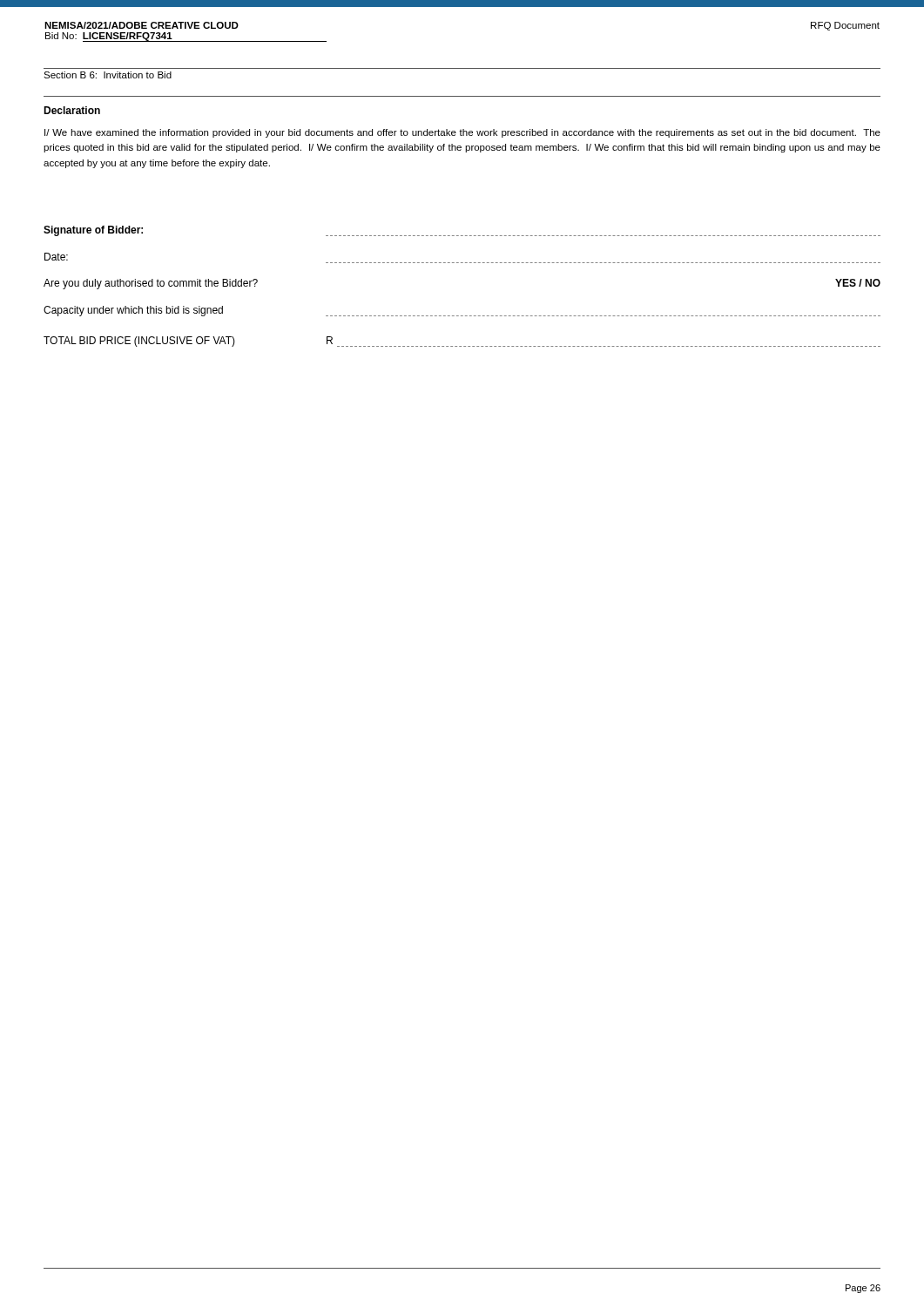The width and height of the screenshot is (924, 1307).
Task: Select the text with the text "TOTAL BID PRICE (INCLUSIVE OF VAT) R"
Action: click(x=462, y=340)
